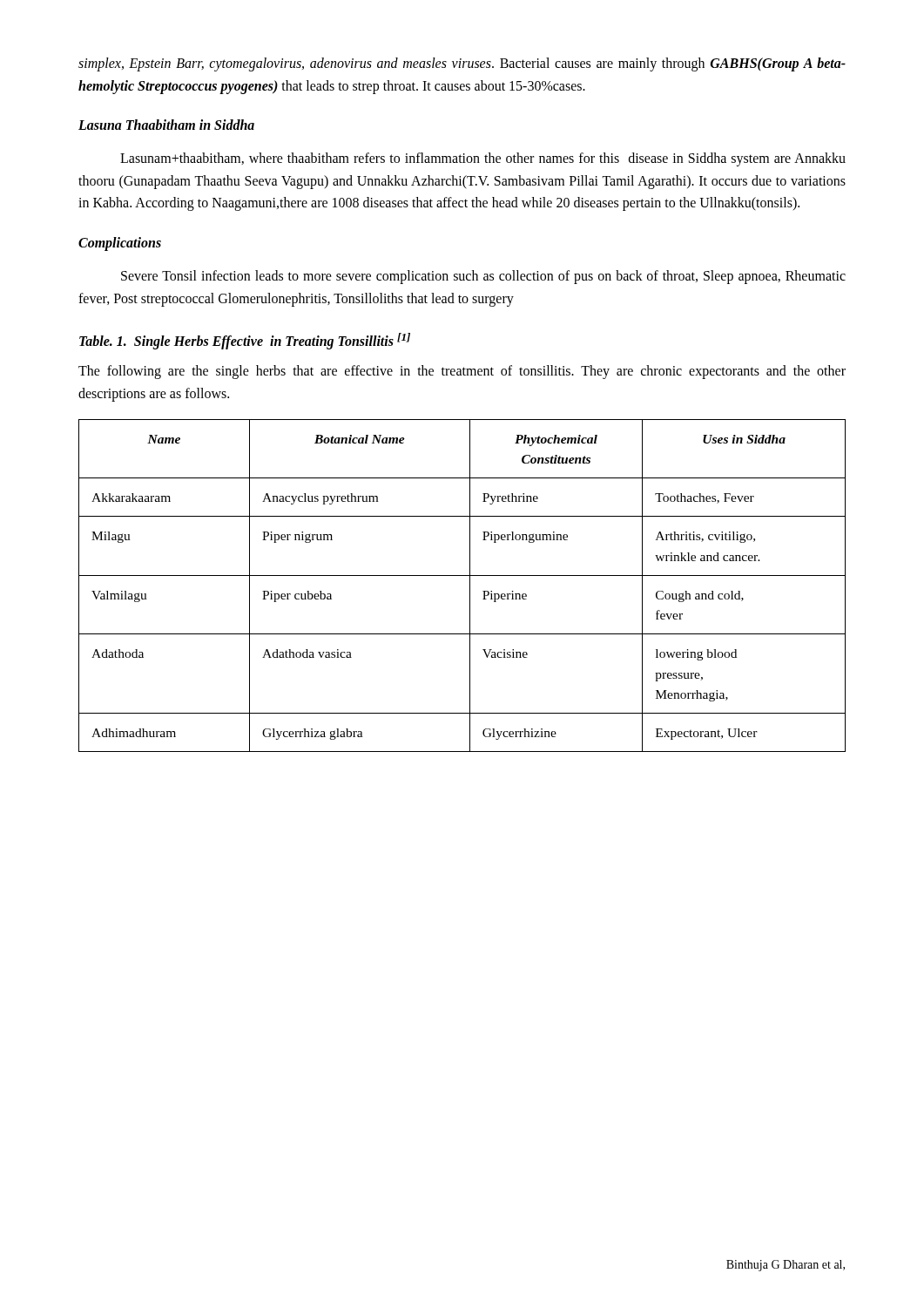924x1307 pixels.
Task: Find the caption with the text "Table. 1. Single"
Action: 244,340
